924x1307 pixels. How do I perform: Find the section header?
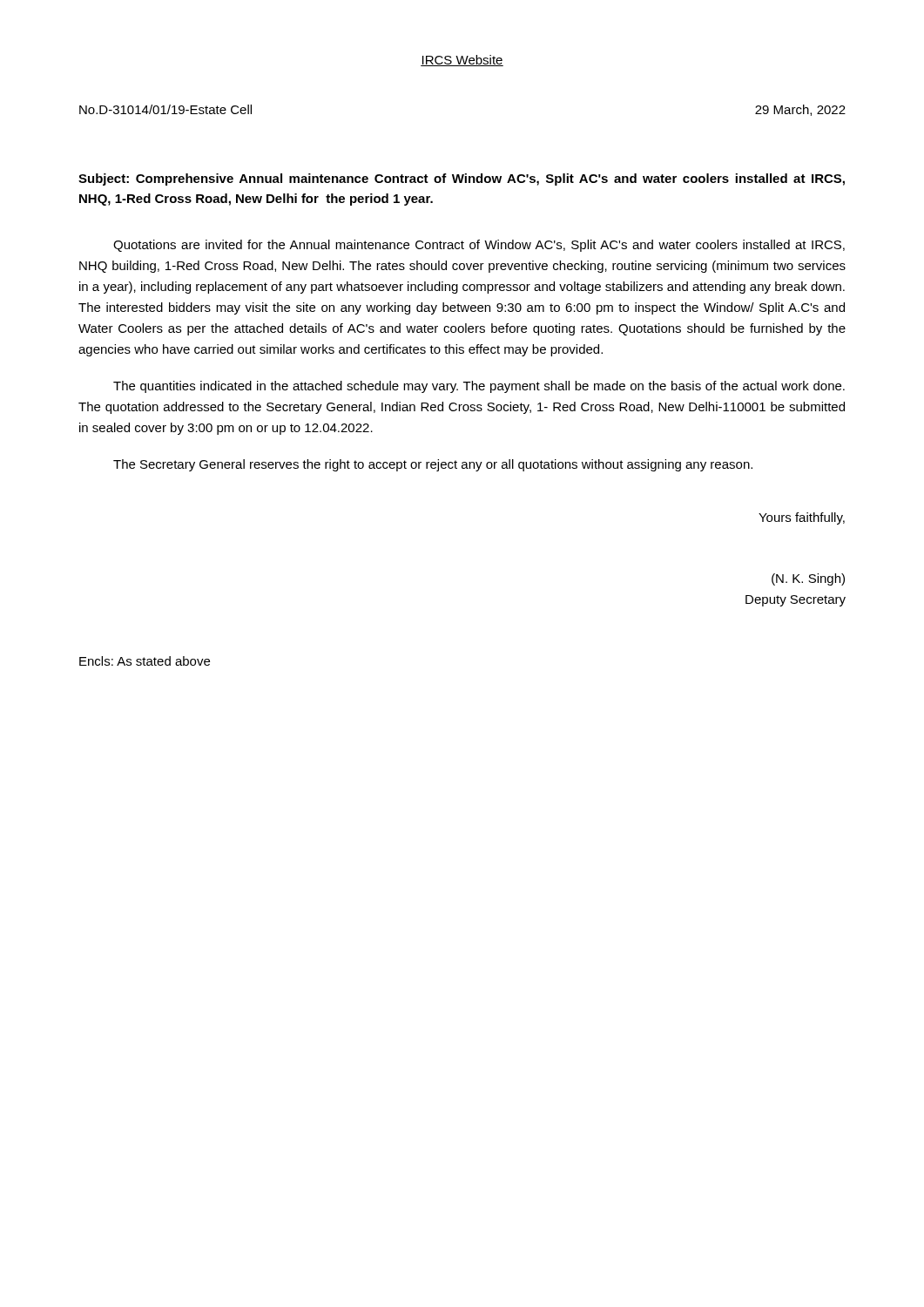[462, 188]
